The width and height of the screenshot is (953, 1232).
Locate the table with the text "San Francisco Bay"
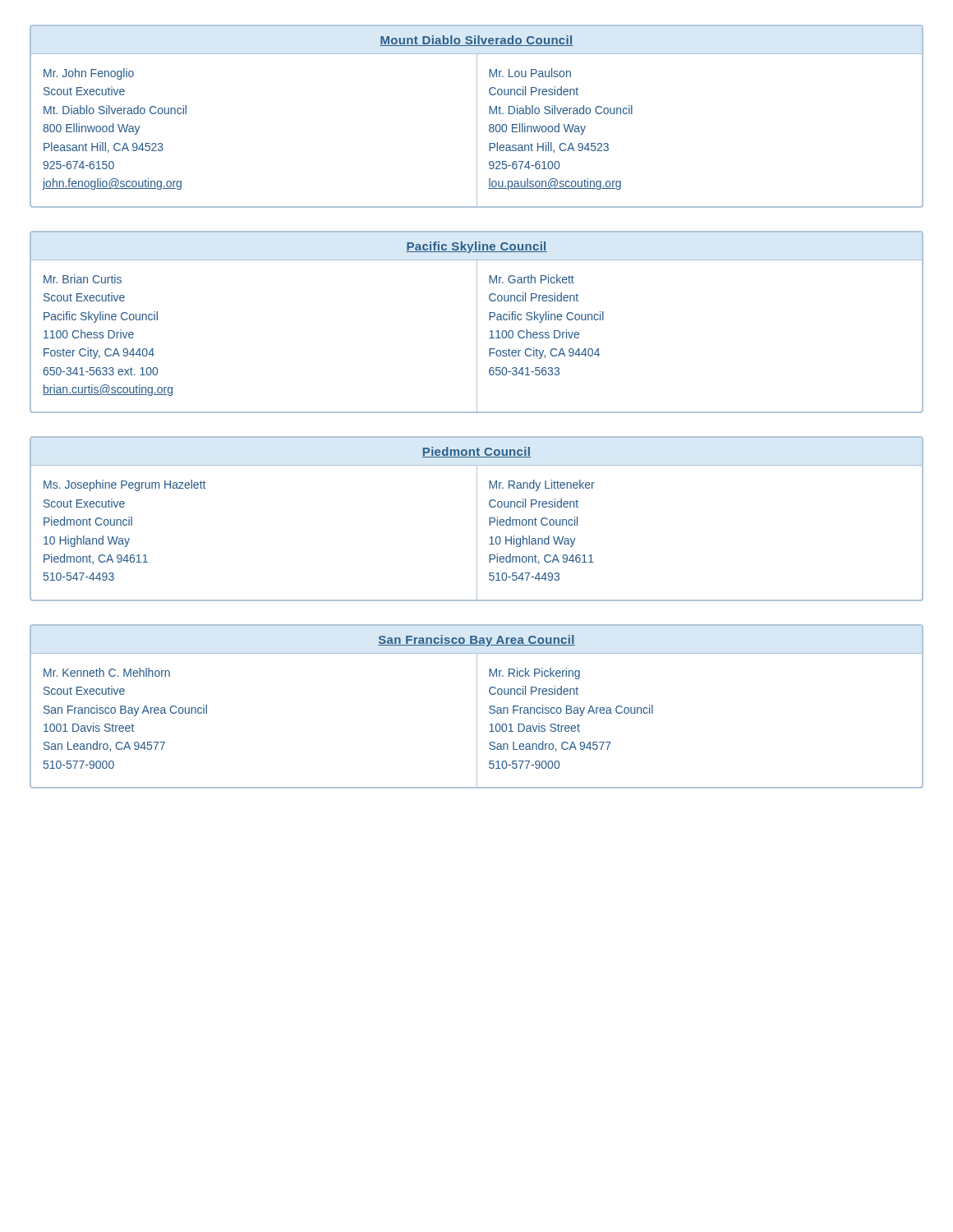(x=476, y=706)
